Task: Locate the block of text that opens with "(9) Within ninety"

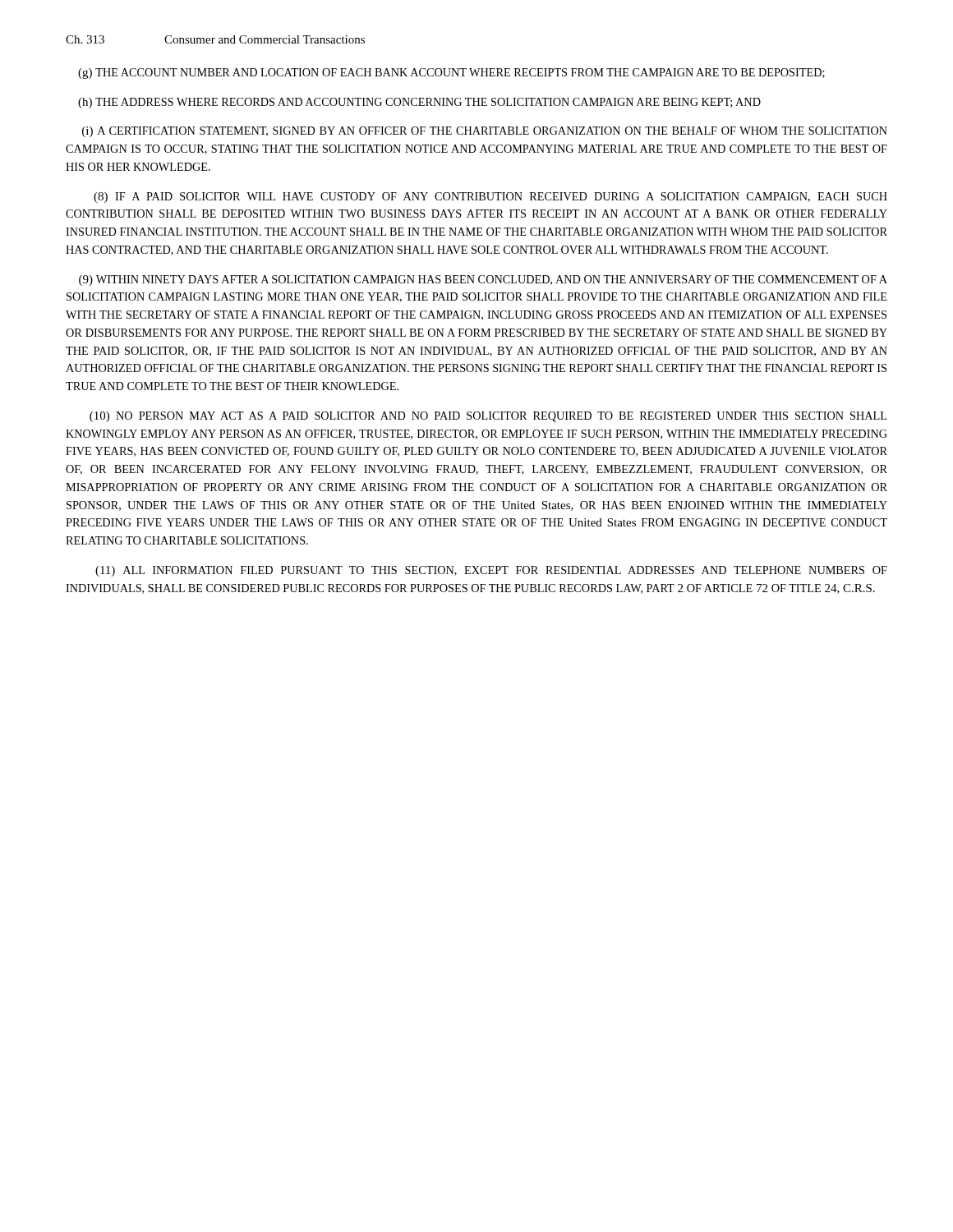Action: tap(476, 332)
